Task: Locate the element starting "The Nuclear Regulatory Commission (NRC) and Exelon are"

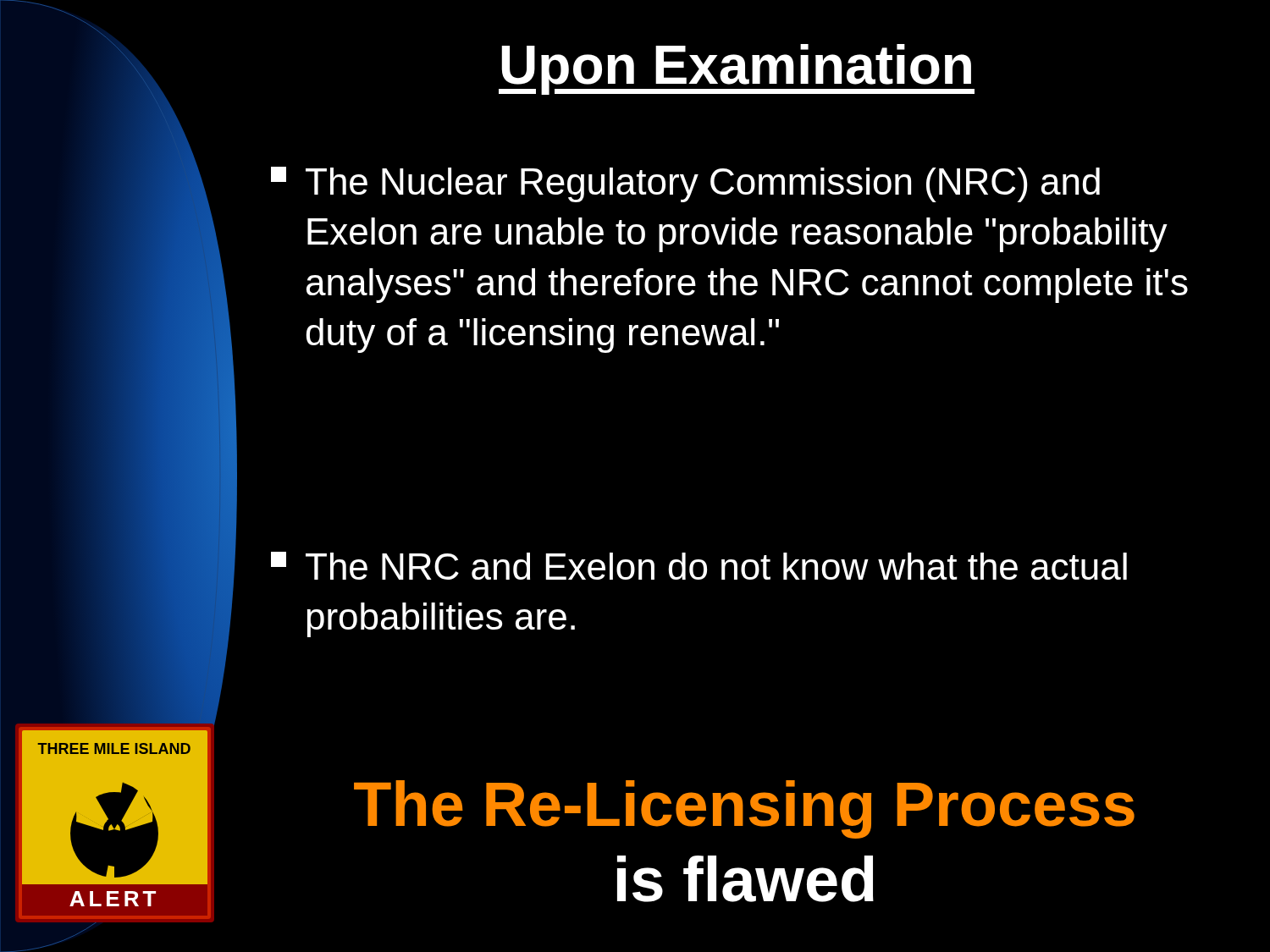Action: (x=745, y=257)
